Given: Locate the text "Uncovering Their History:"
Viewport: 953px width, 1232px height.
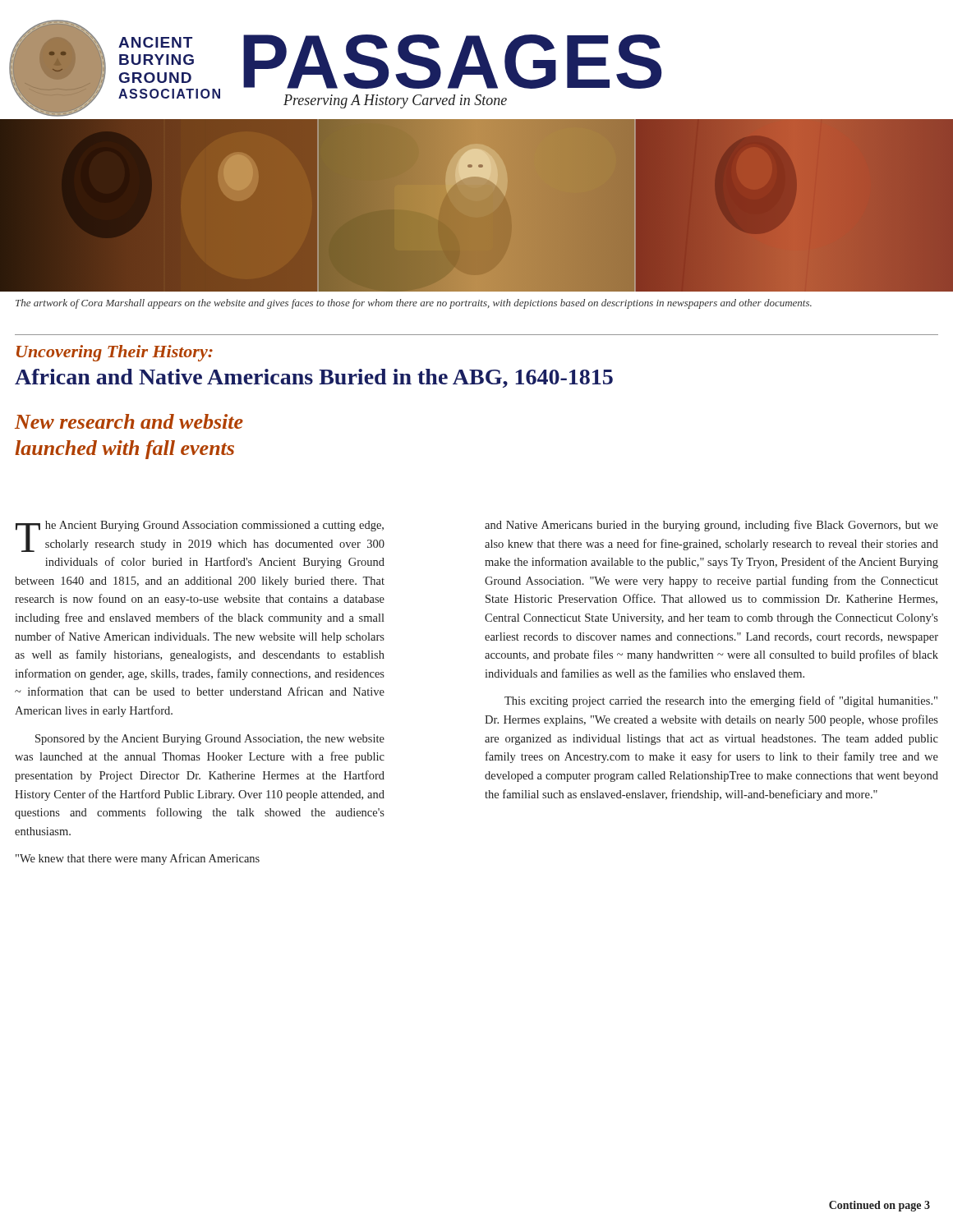Looking at the screenshot, I should click(x=114, y=351).
